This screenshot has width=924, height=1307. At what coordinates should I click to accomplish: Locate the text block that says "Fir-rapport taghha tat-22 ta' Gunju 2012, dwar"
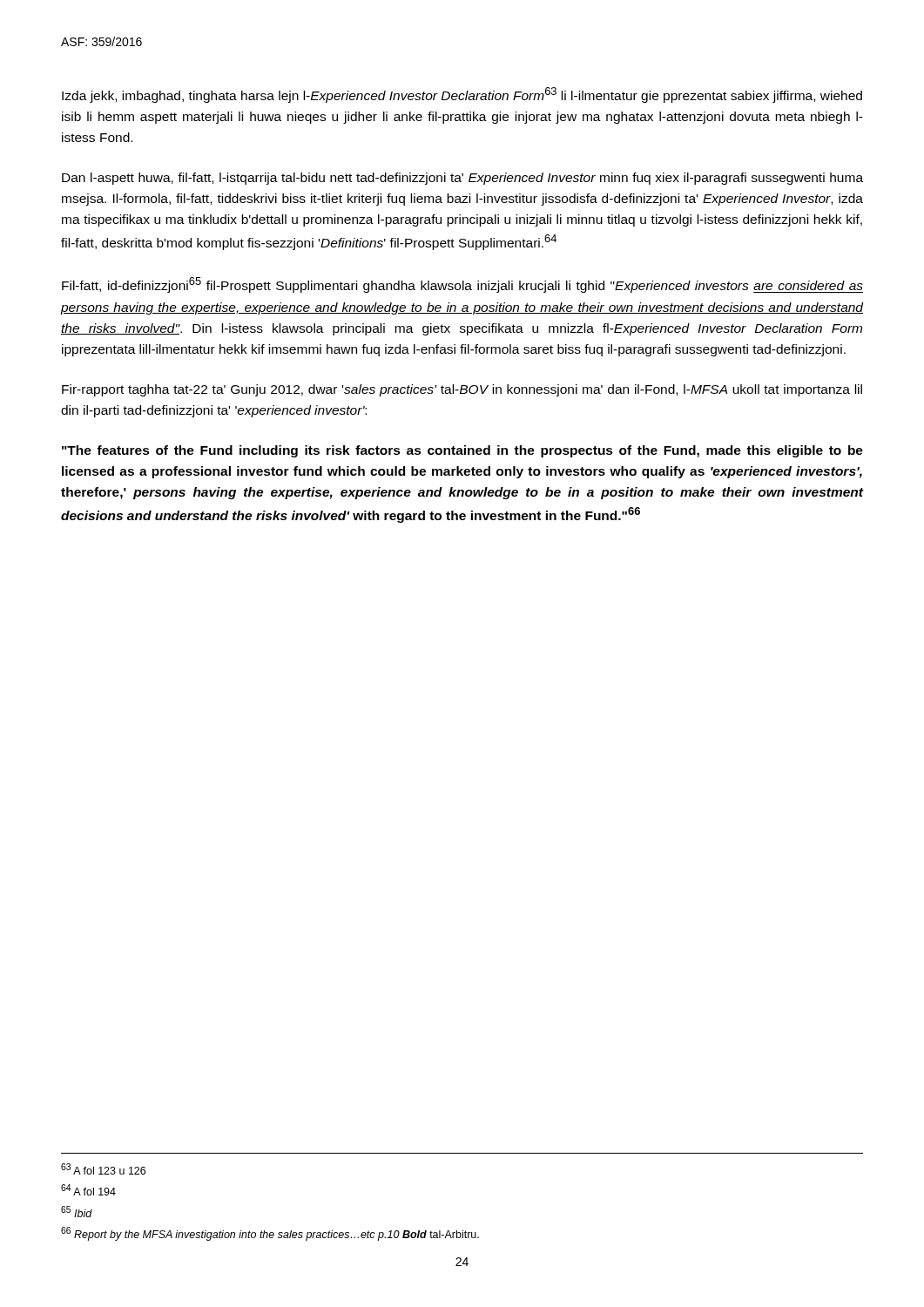point(462,399)
